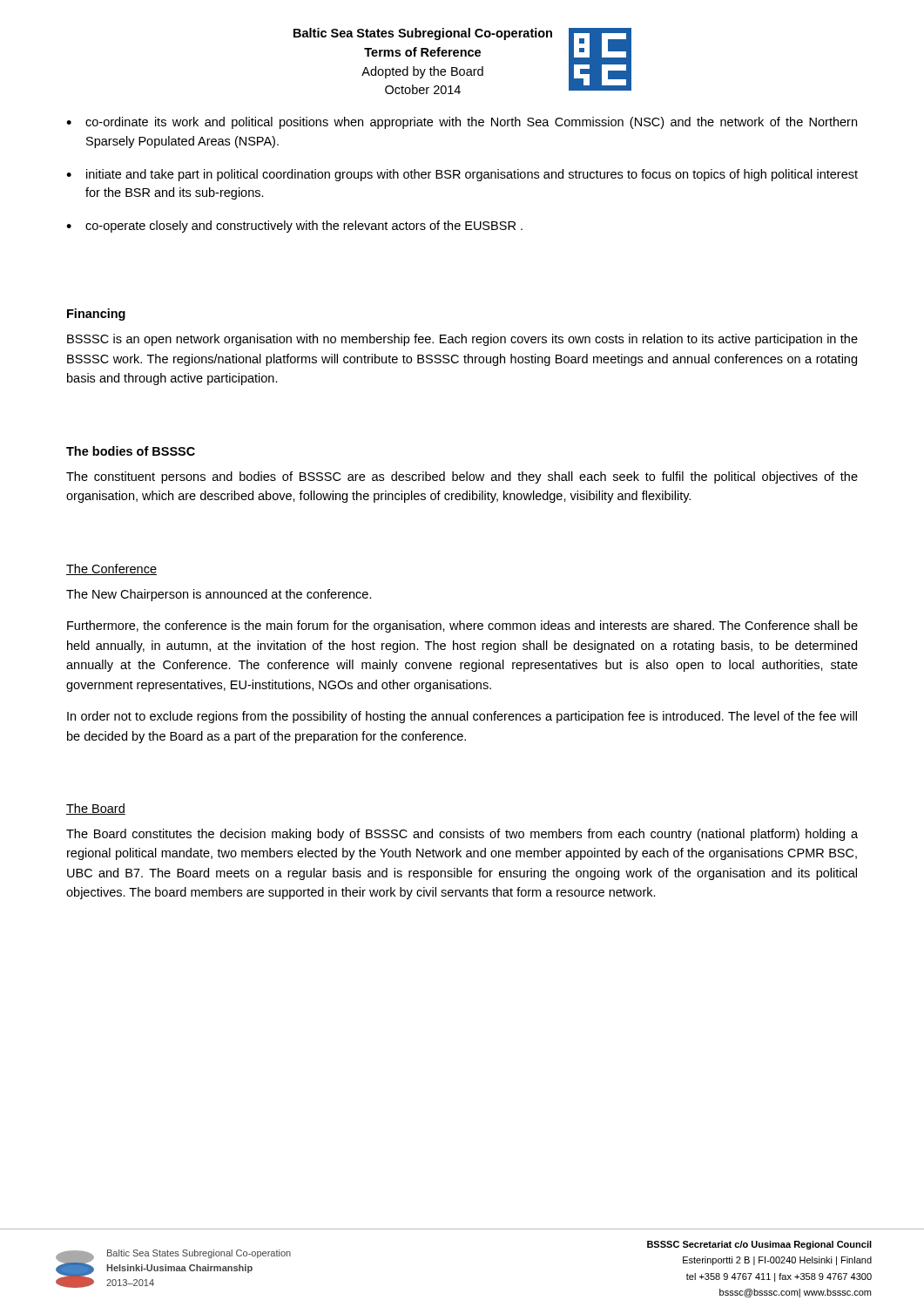This screenshot has width=924, height=1307.
Task: Click on the text block containing "The constituent persons and bodies of BSSSC"
Action: pos(462,486)
